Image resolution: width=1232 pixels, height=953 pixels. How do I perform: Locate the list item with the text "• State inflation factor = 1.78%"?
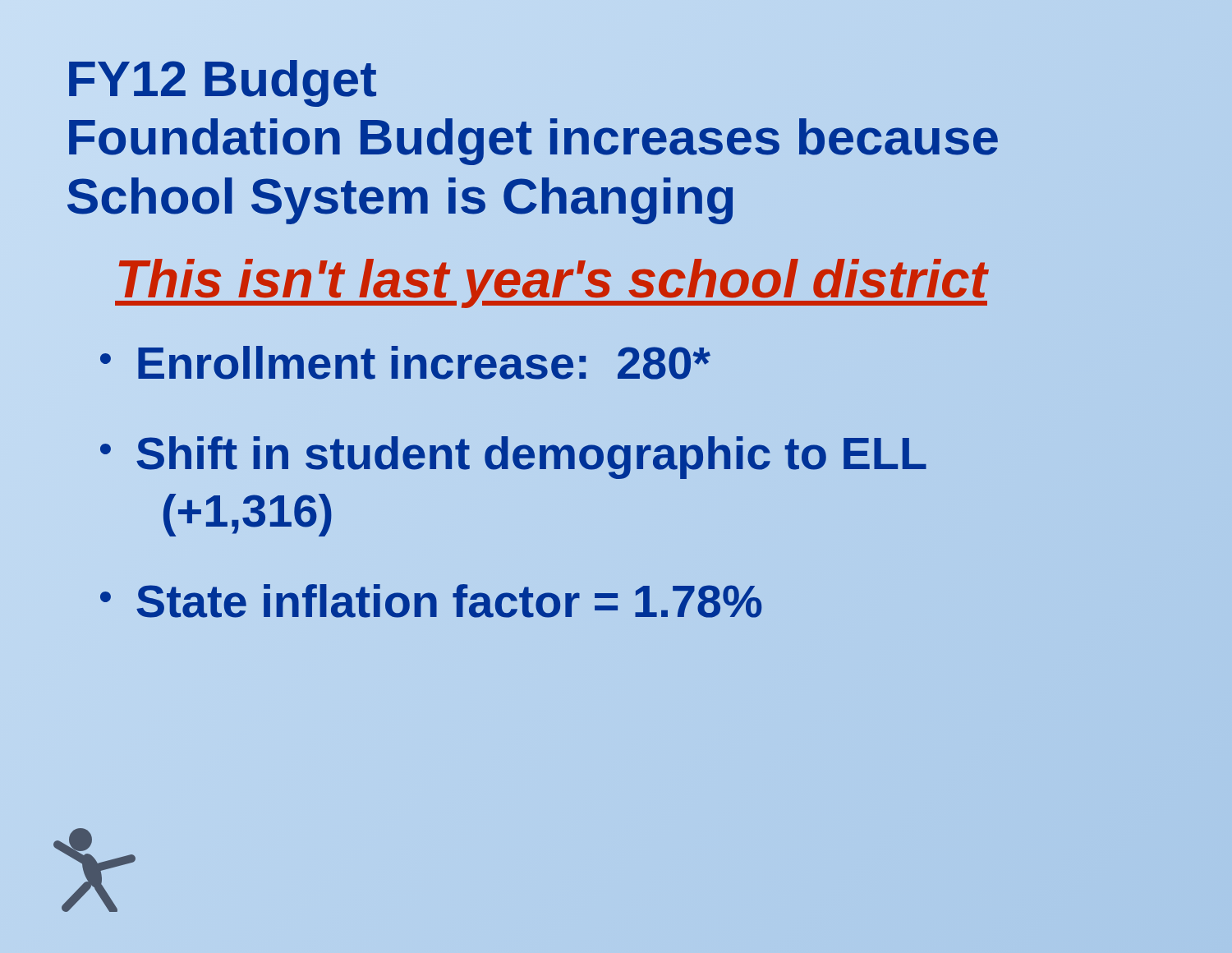pyautogui.click(x=431, y=602)
